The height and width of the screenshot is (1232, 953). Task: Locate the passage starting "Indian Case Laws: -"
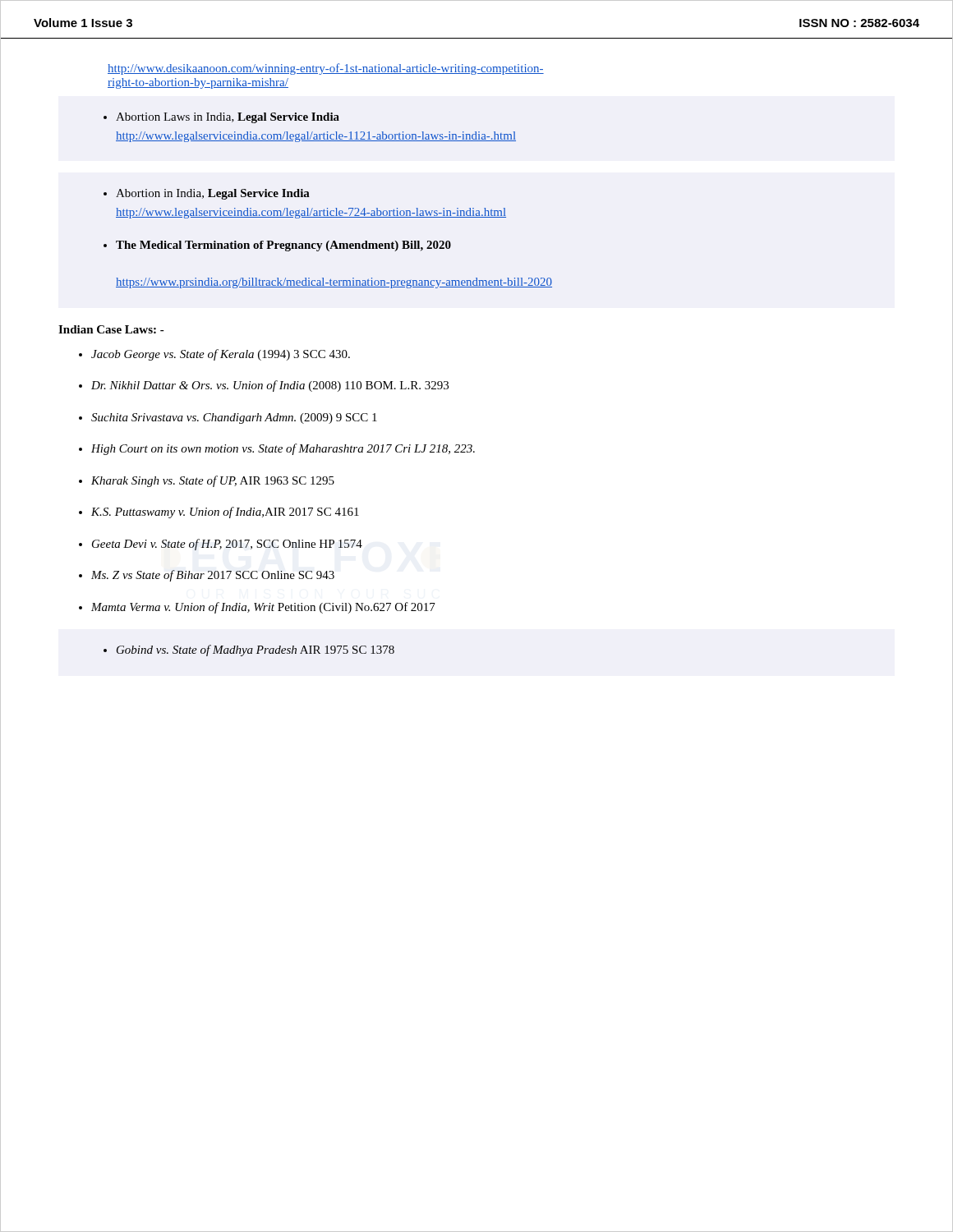coord(111,329)
